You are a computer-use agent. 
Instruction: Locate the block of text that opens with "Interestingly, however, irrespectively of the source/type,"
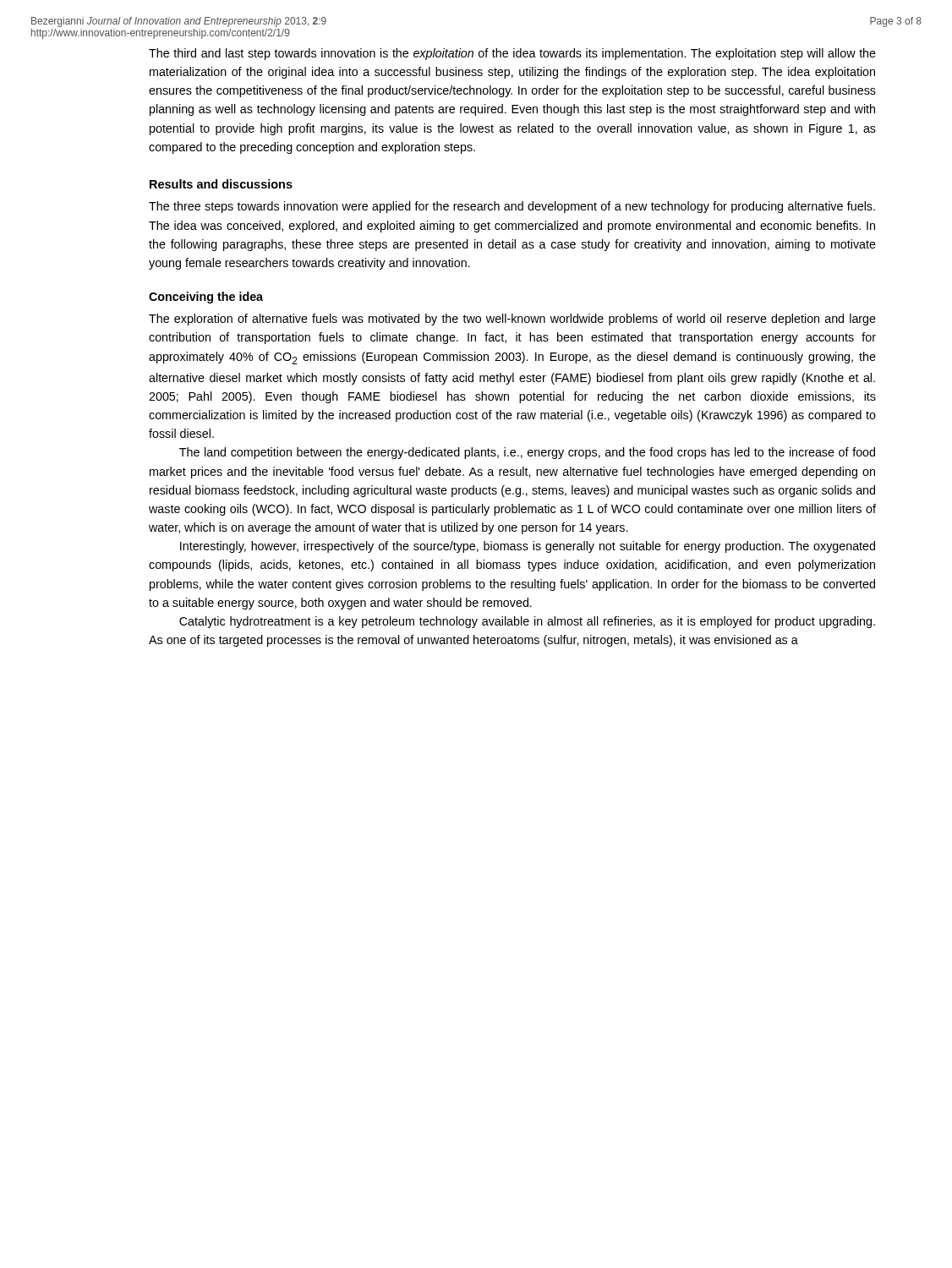(x=512, y=574)
